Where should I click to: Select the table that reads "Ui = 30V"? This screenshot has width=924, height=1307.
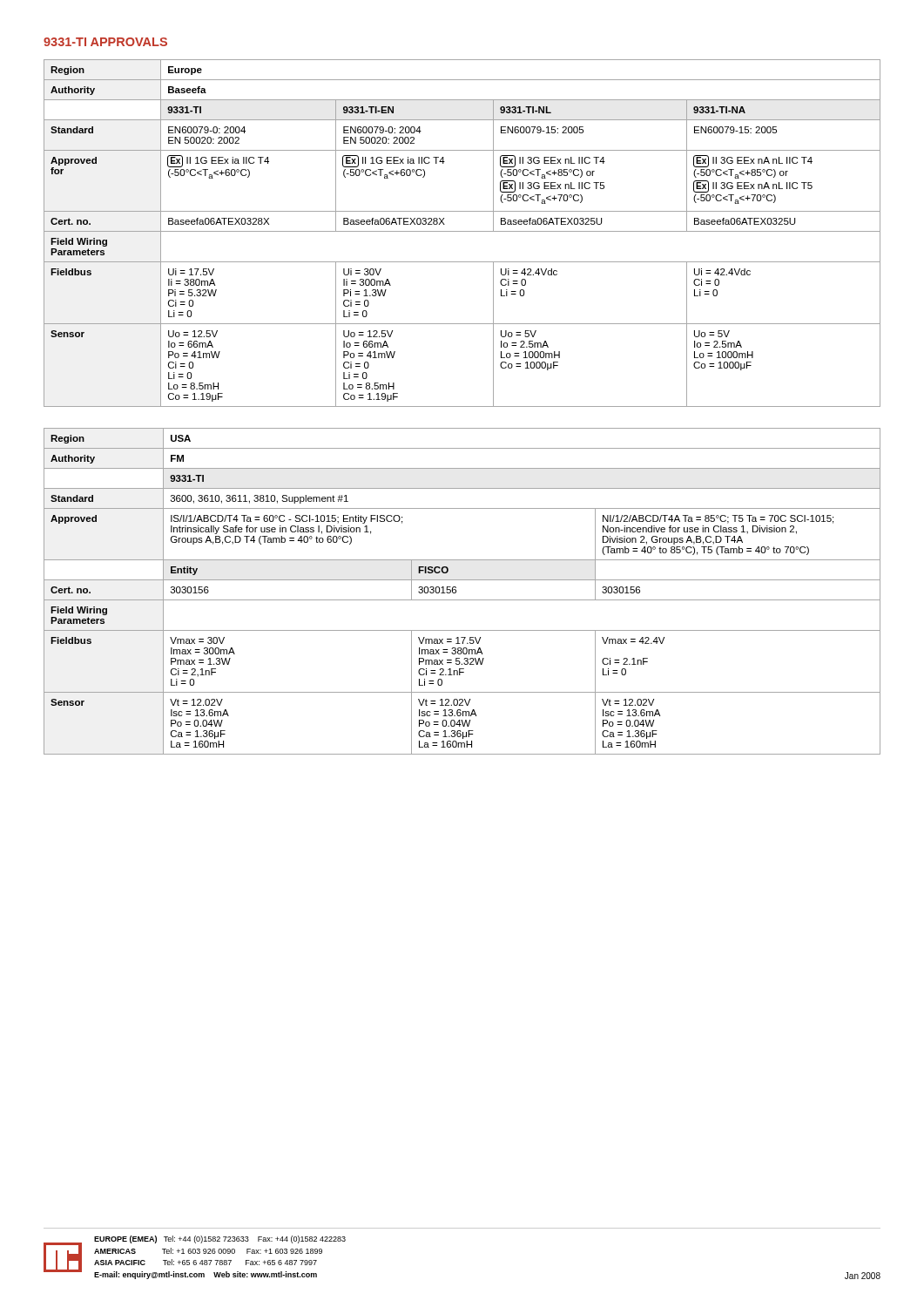(462, 233)
